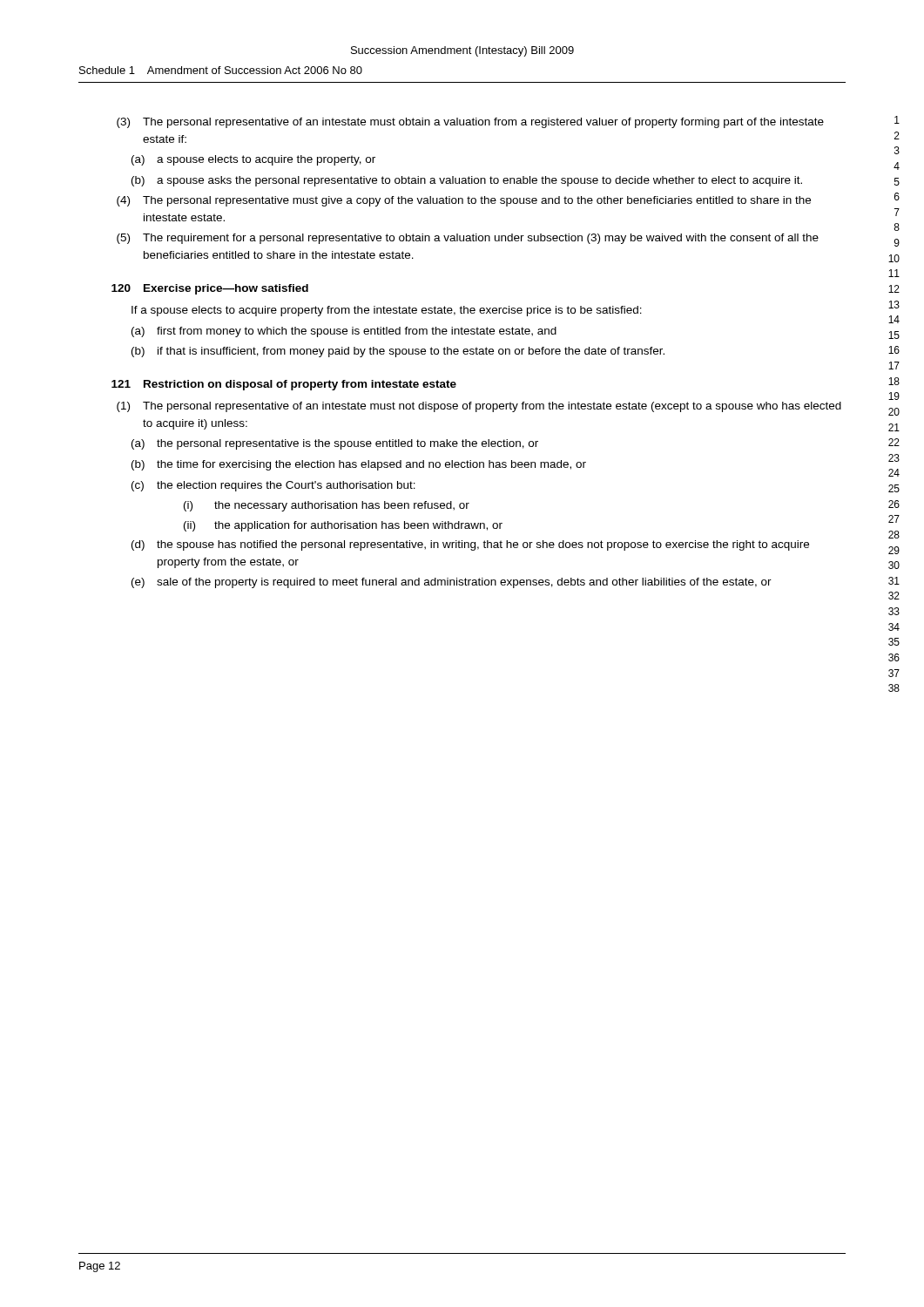Find the list item that reads "(b) a spouse asks the personal"
Image resolution: width=924 pixels, height=1307 pixels.
tap(488, 180)
